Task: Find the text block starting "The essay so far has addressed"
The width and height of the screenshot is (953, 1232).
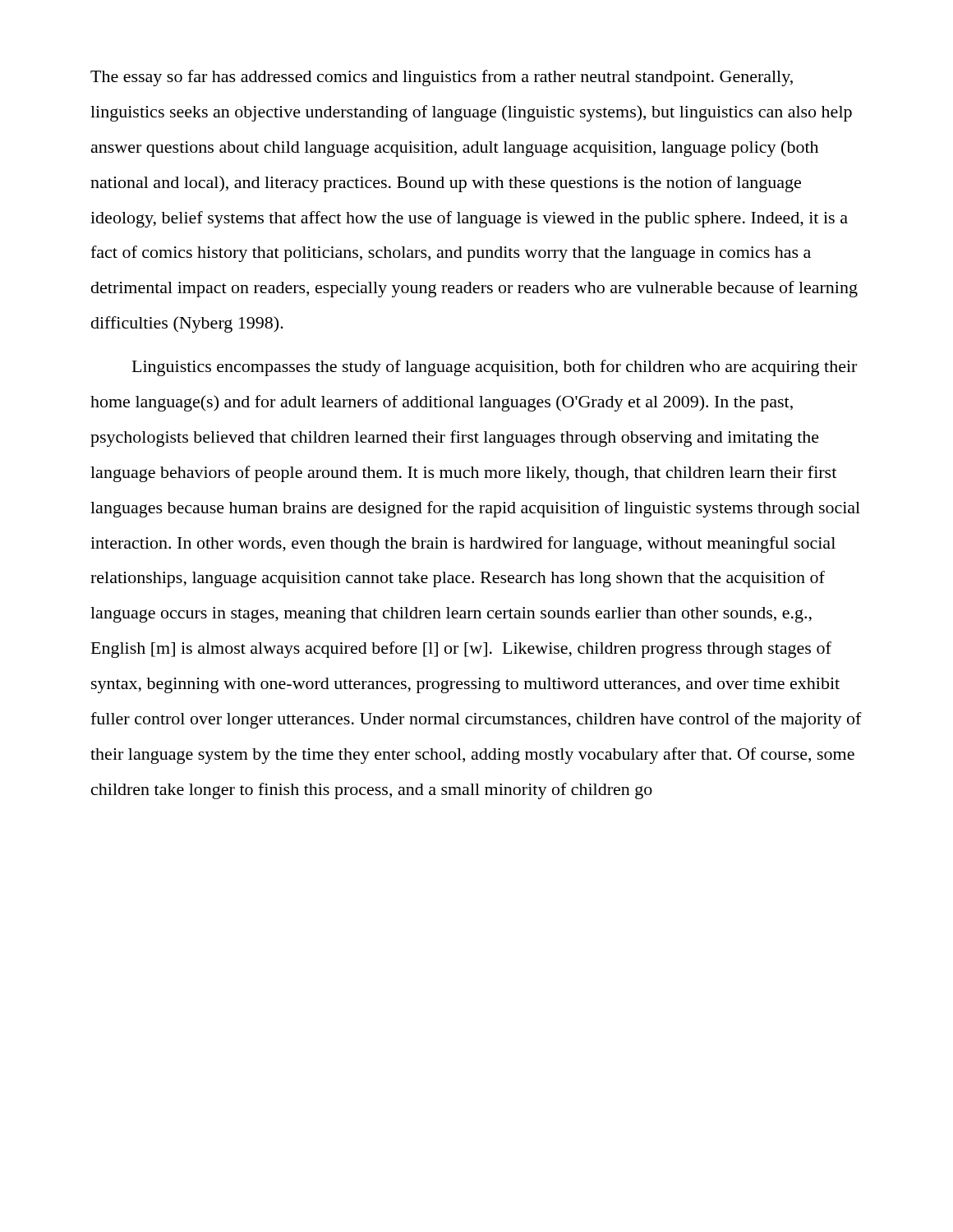Action: [x=442, y=78]
